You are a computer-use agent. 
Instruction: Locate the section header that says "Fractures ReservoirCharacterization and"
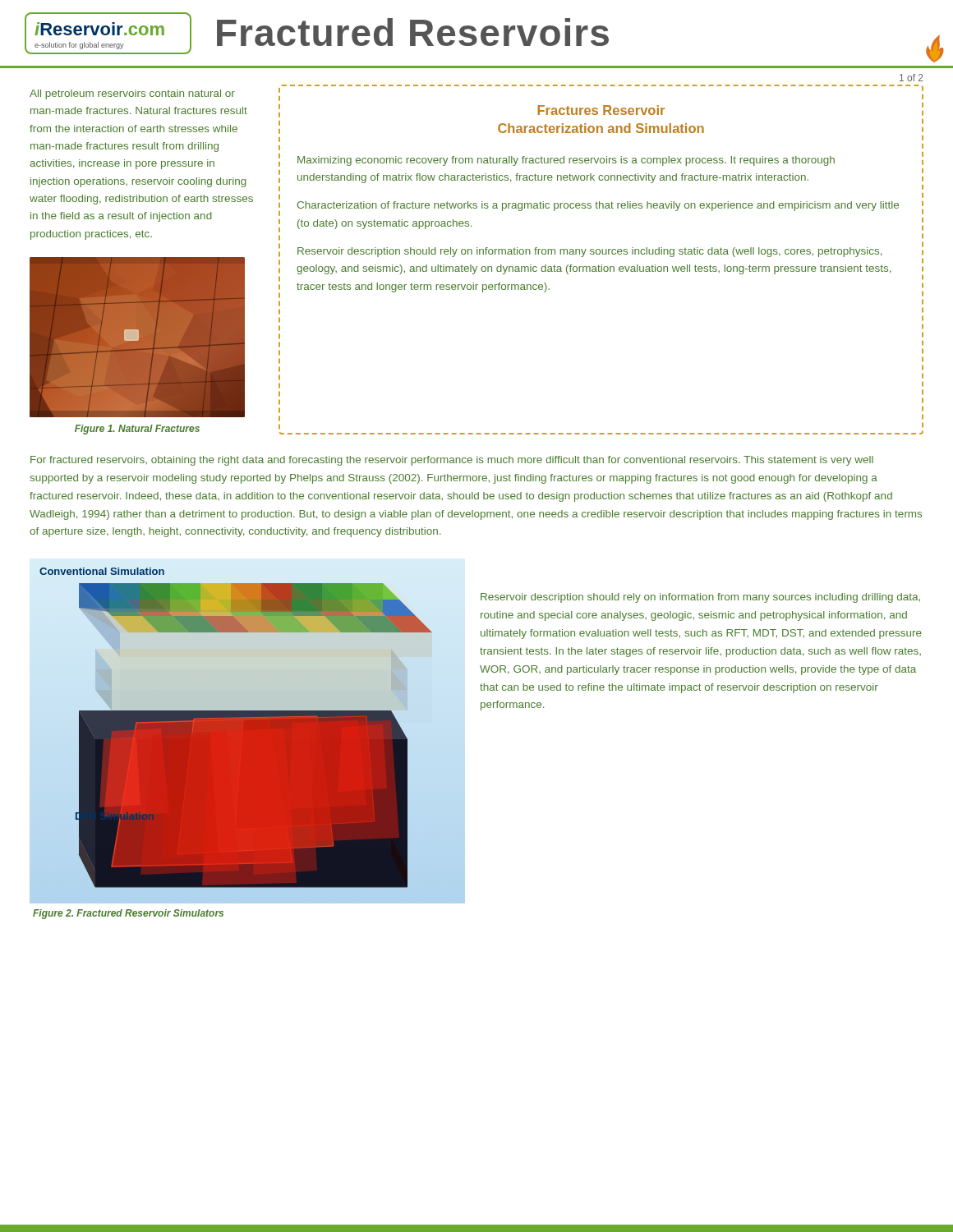[x=601, y=119]
